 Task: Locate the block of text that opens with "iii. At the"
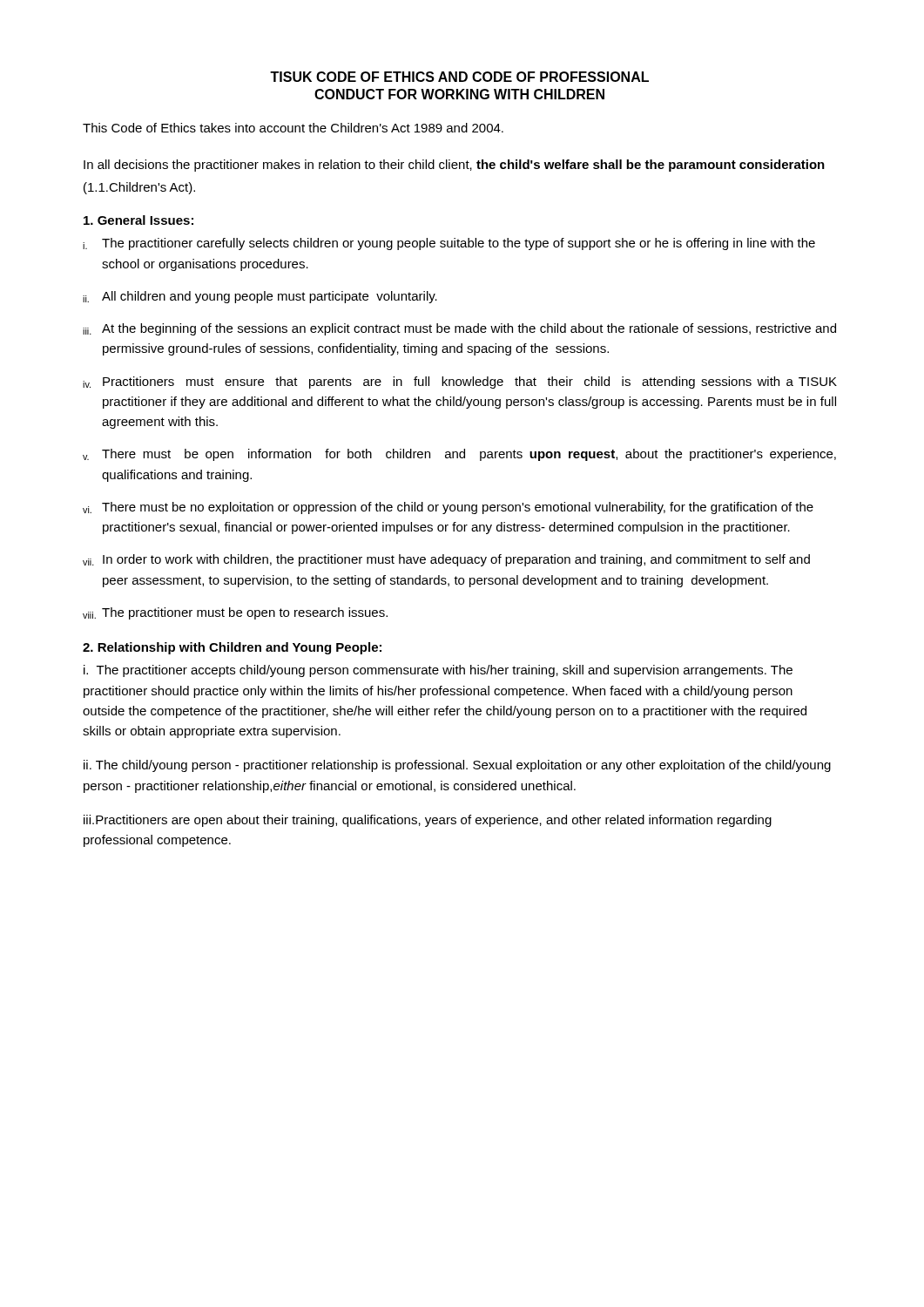click(x=460, y=338)
